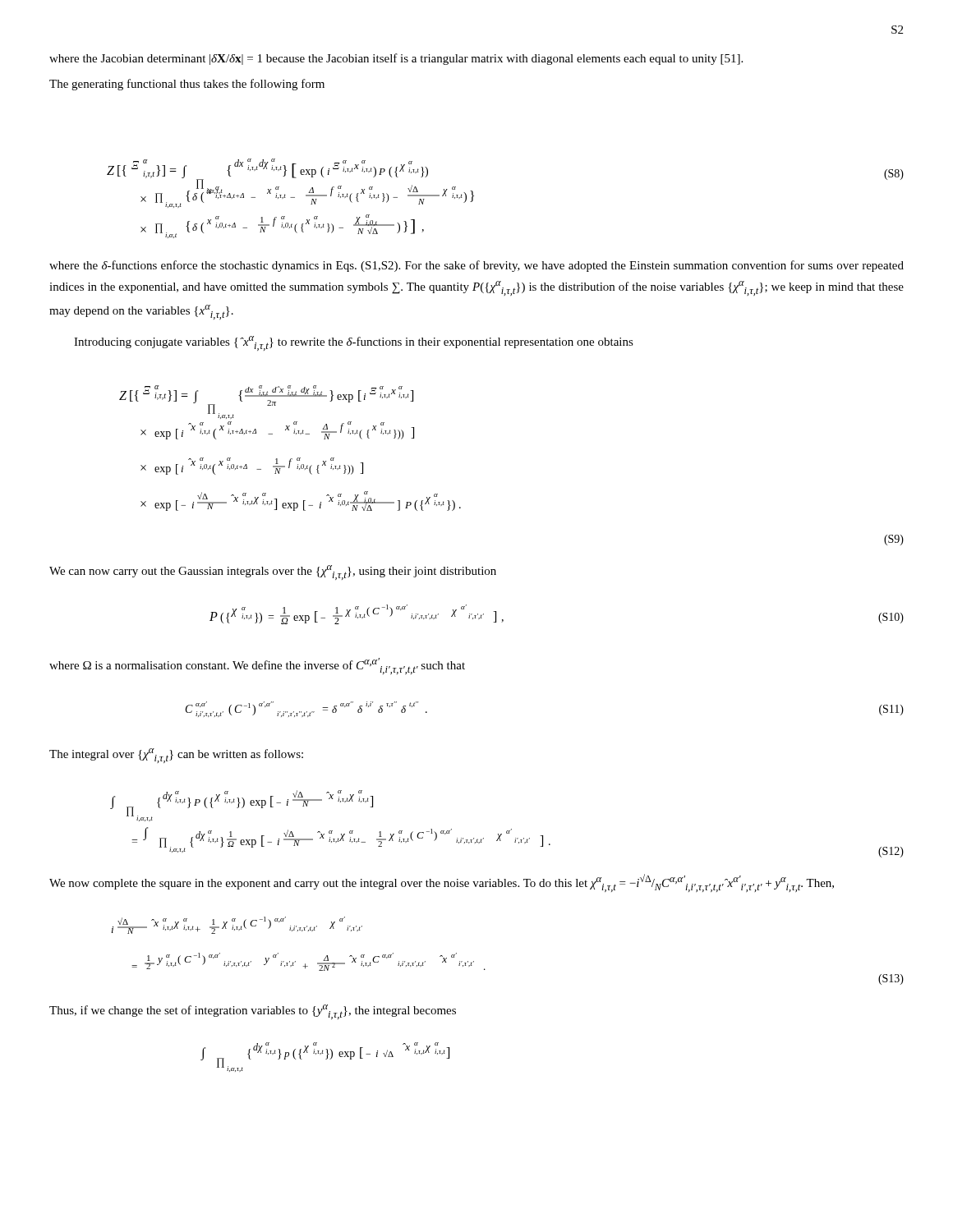Find the element starting "We now complete the square in"
This screenshot has width=953, height=1232.
pyautogui.click(x=442, y=883)
